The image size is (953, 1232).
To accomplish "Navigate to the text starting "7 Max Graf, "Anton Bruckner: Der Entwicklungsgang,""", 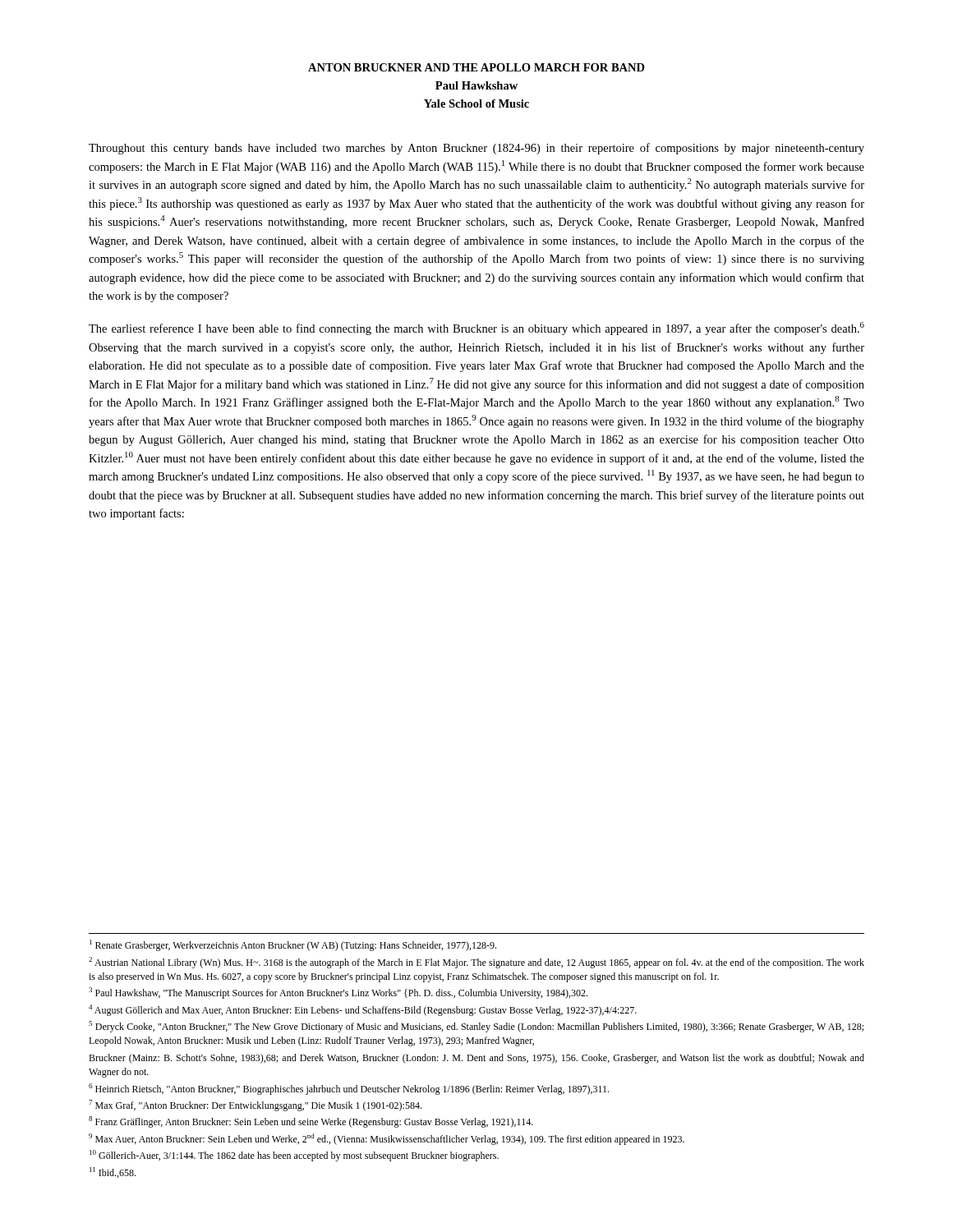I will [255, 1105].
